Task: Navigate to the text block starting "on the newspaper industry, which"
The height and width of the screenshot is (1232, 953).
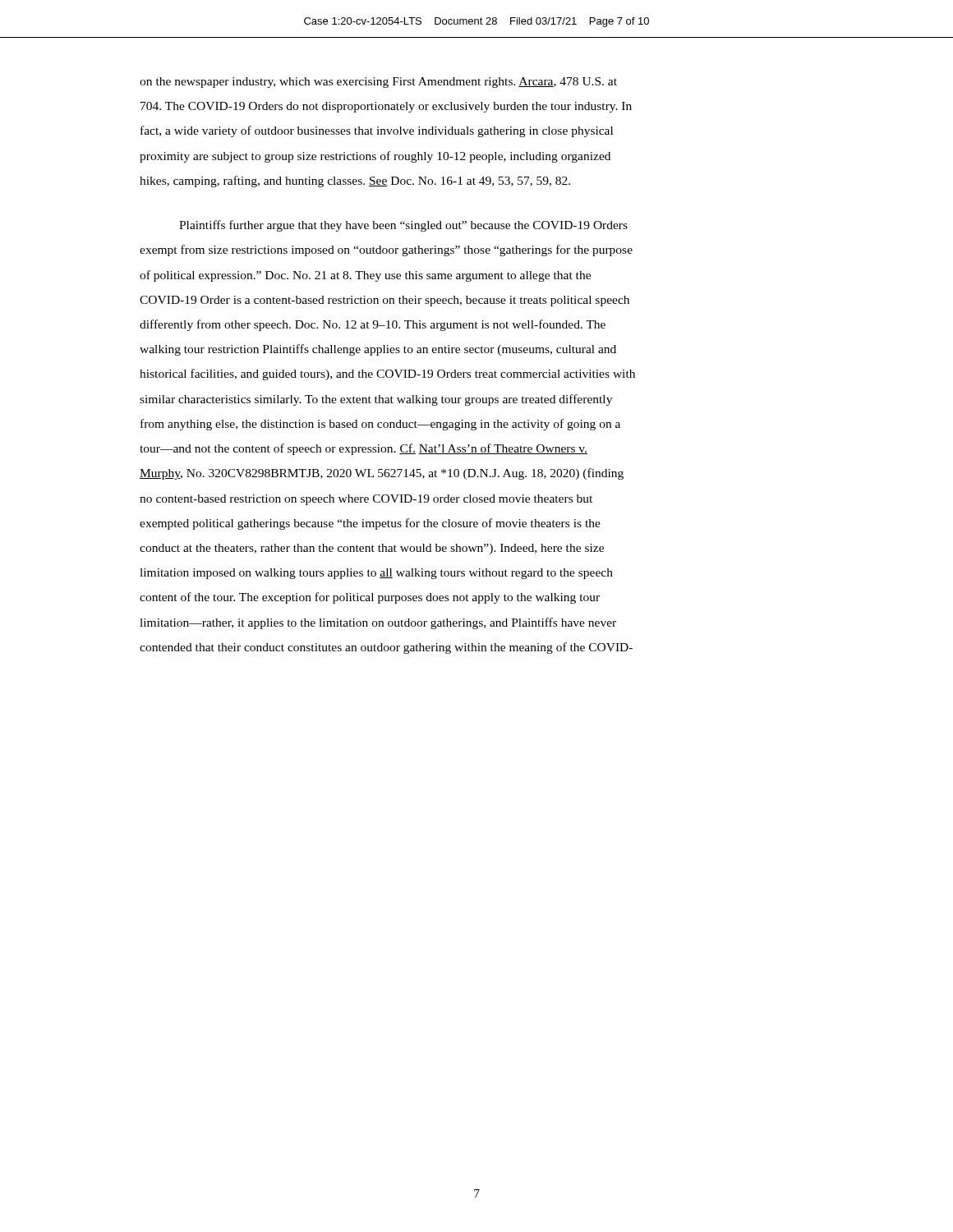Action: point(378,81)
